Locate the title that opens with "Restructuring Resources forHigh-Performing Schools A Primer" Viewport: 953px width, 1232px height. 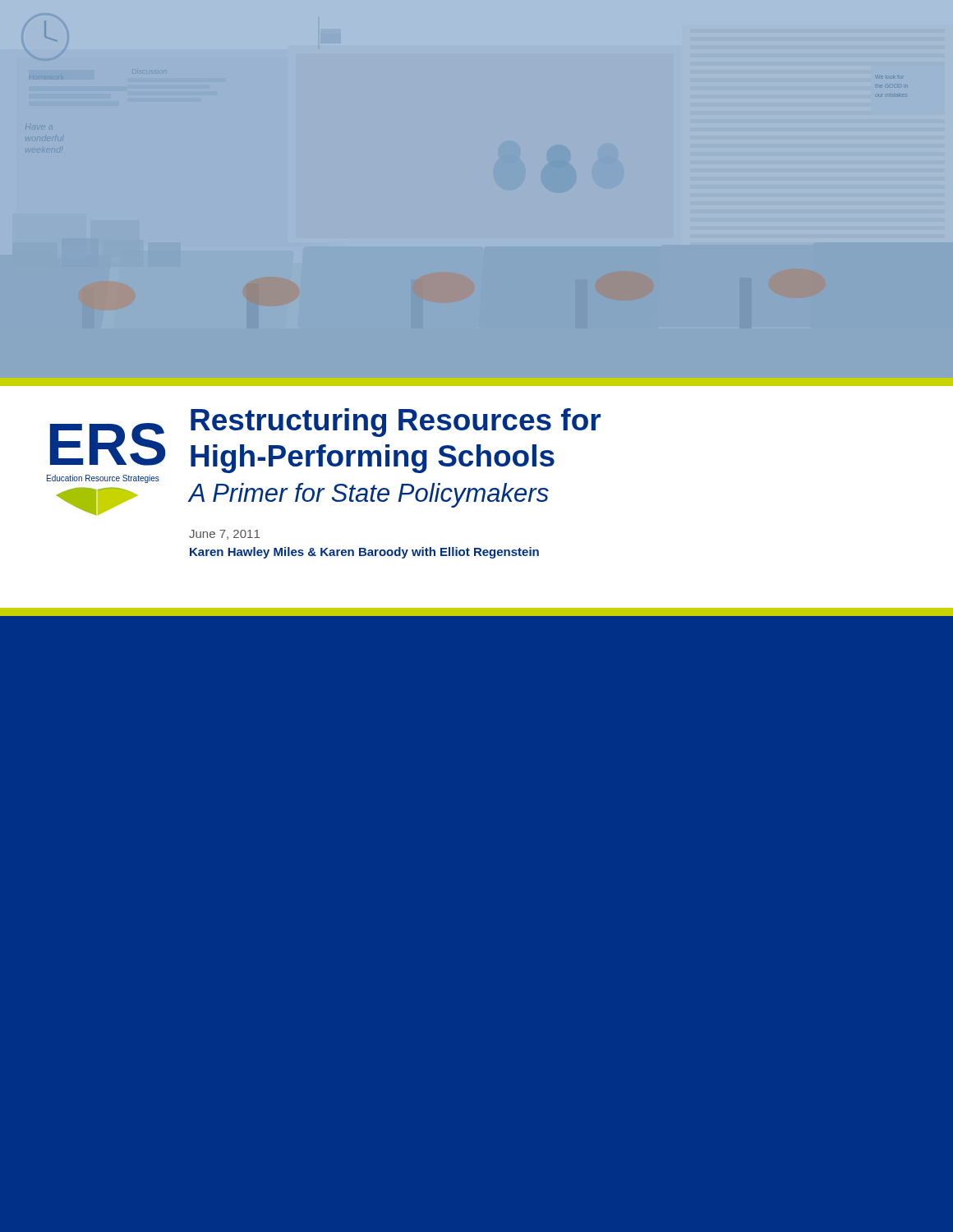(x=550, y=480)
